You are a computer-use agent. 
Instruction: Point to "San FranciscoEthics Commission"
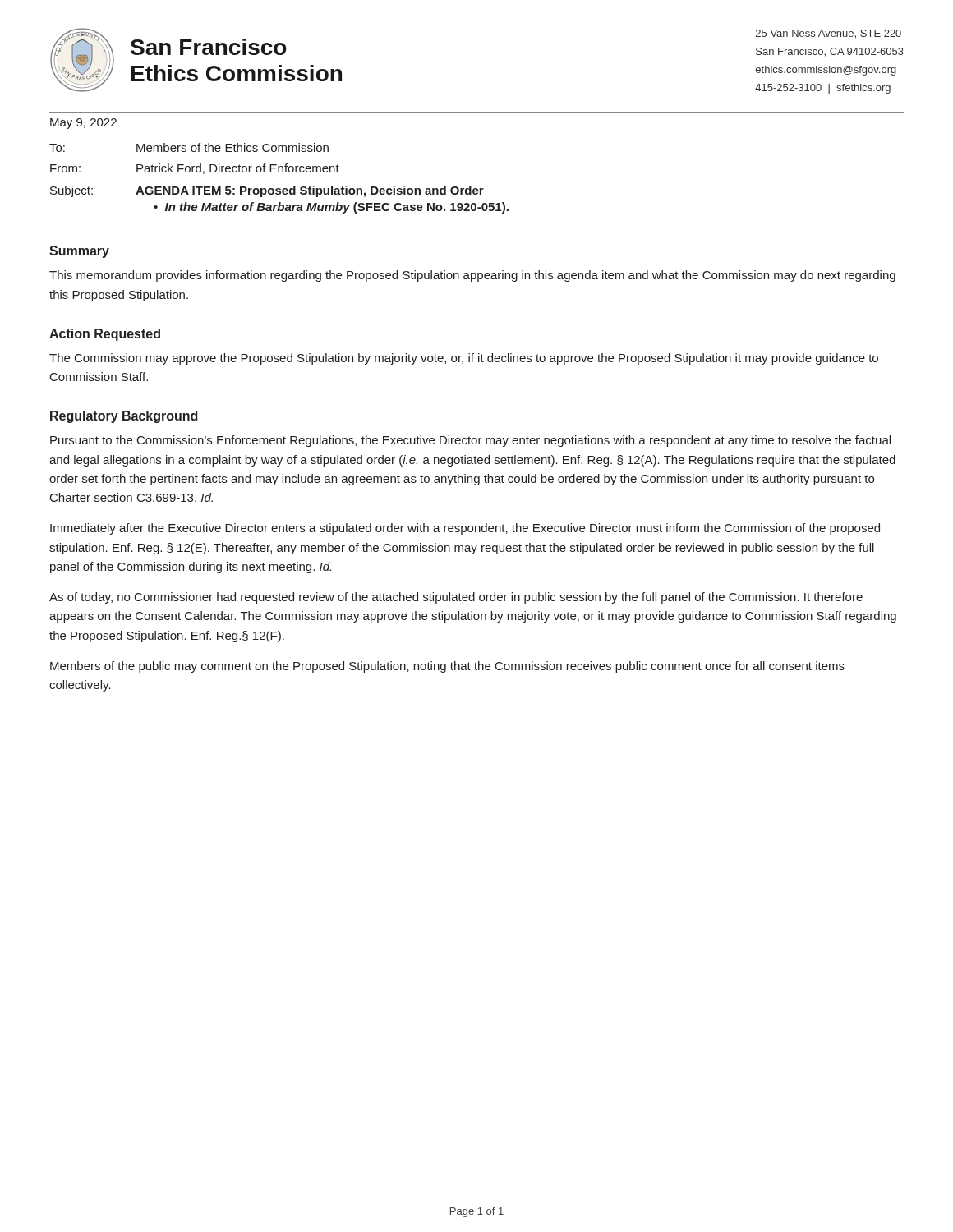237,60
